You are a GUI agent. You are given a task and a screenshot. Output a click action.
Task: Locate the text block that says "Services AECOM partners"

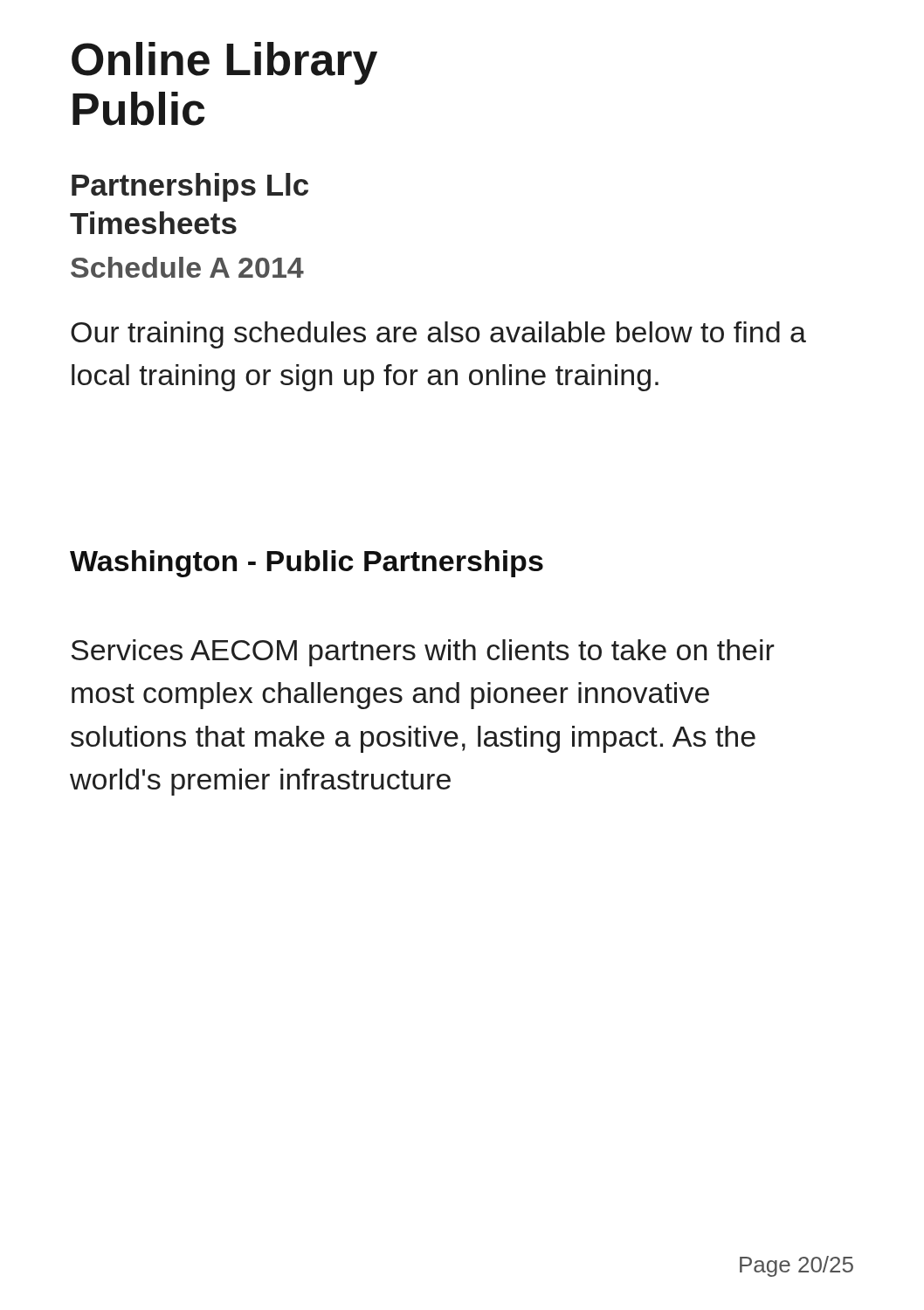[450, 715]
